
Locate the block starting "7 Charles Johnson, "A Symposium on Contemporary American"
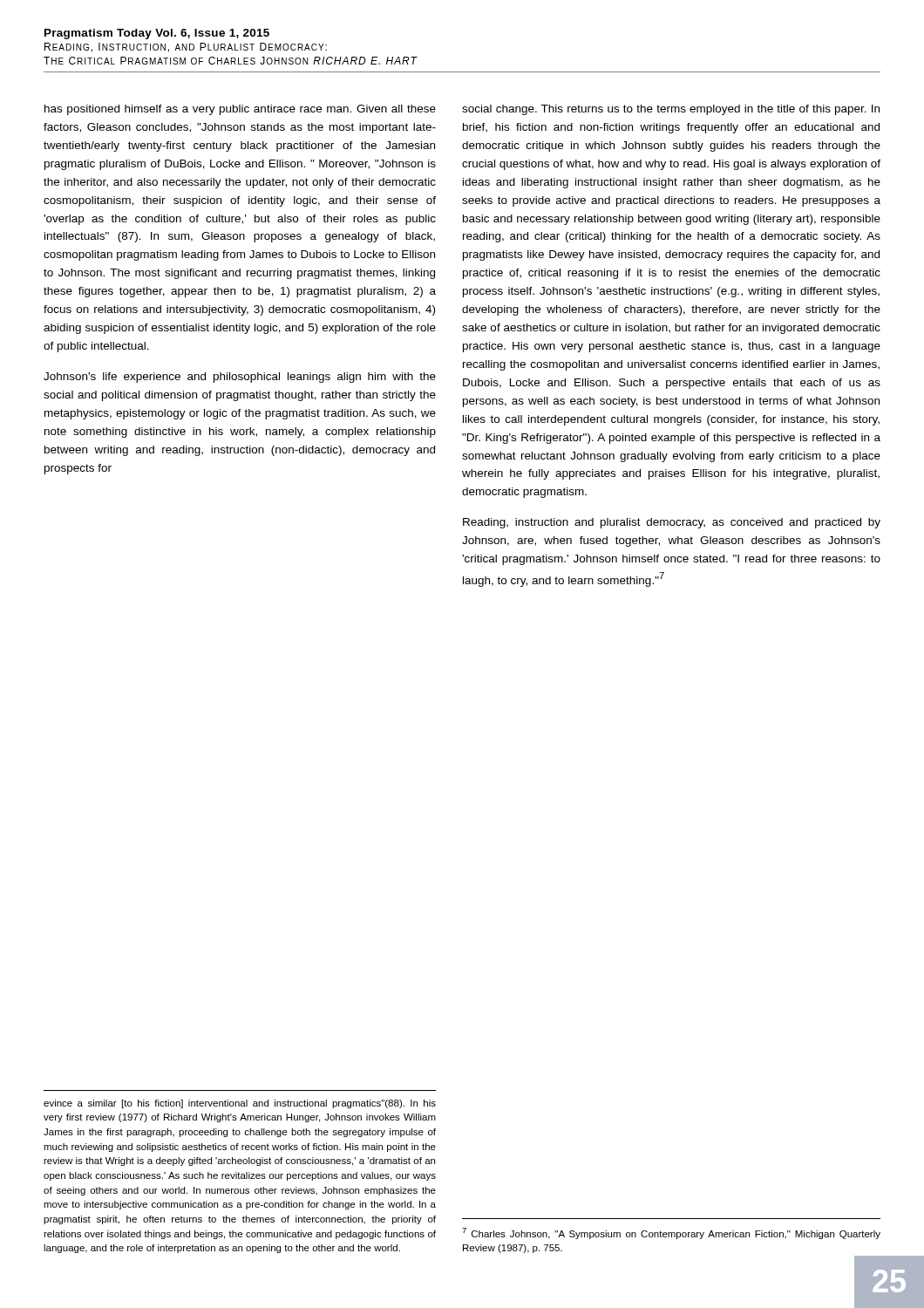671,1239
